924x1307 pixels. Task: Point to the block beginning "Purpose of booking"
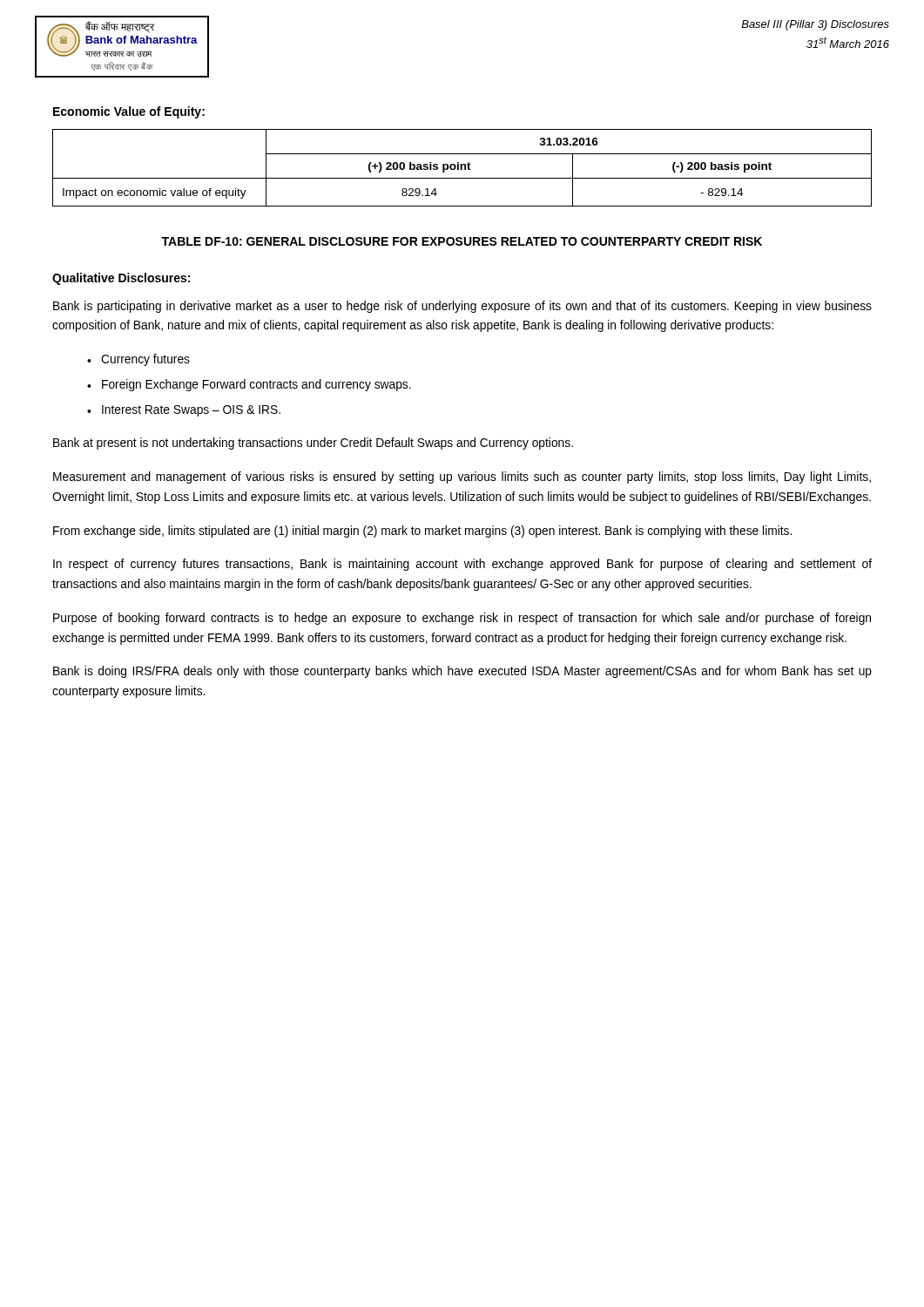pos(462,628)
